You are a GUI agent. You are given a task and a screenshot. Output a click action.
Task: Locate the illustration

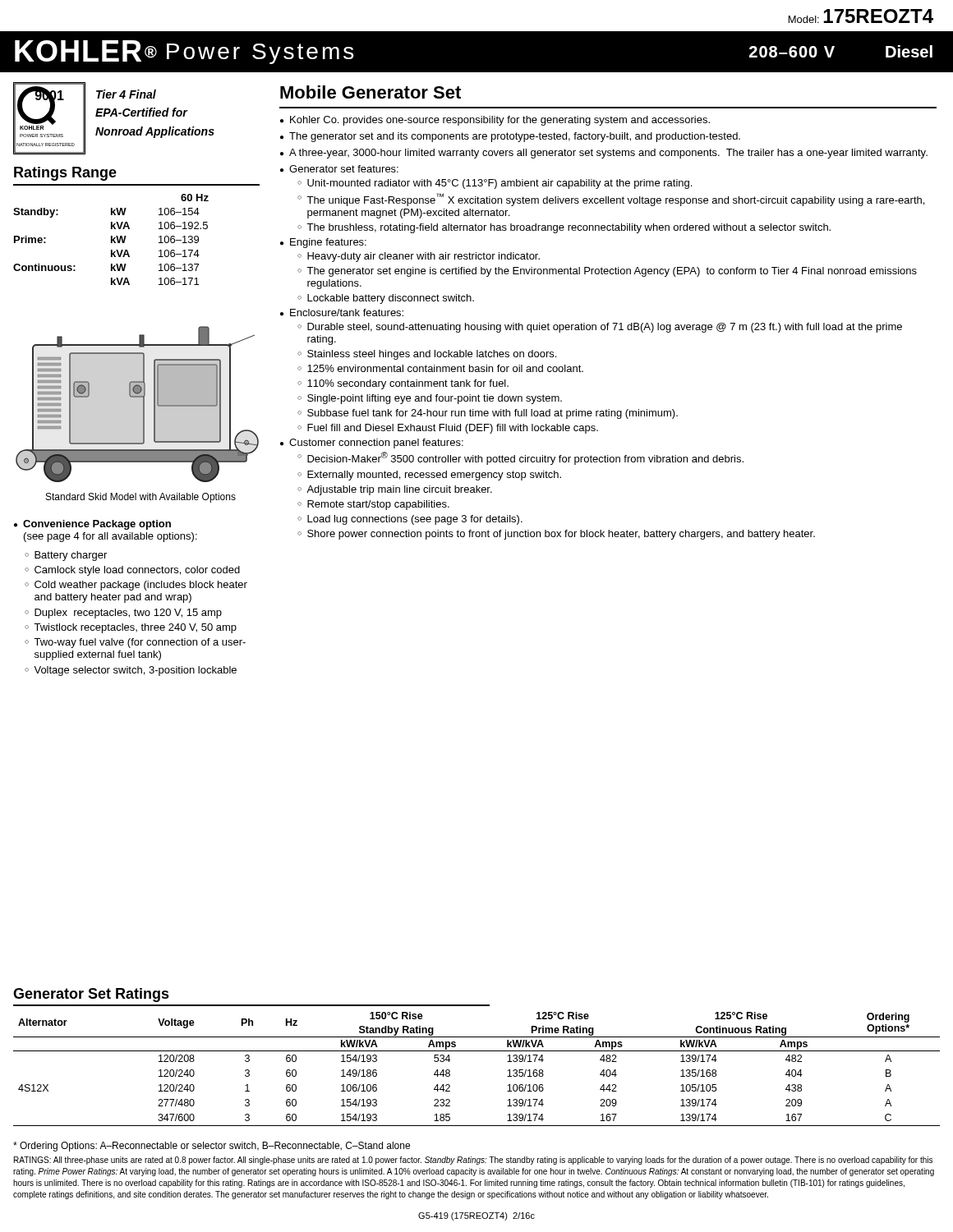[x=136, y=398]
